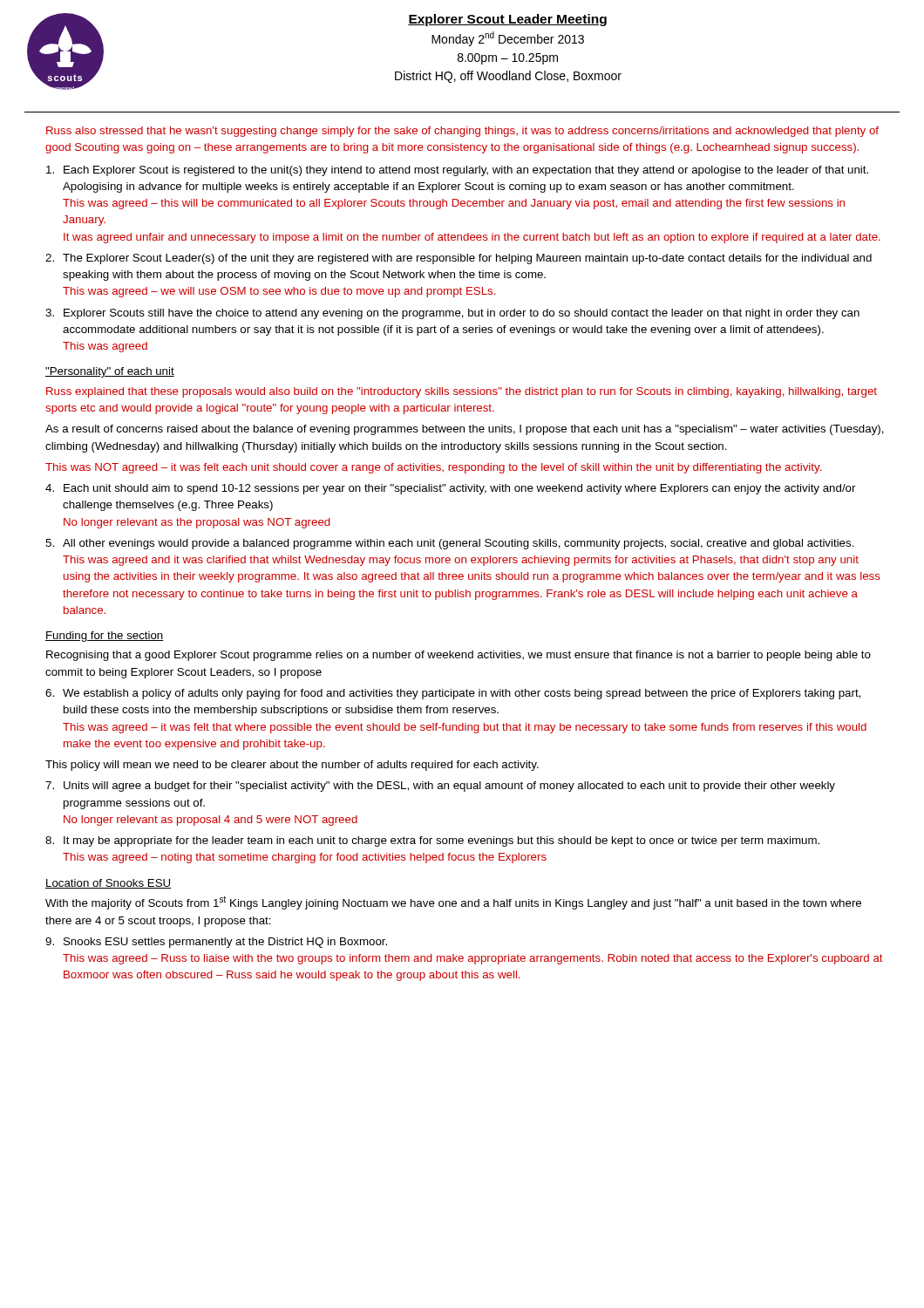Find the block on this page that starts "3. Explorer Scouts still"
The width and height of the screenshot is (924, 1308).
pyautogui.click(x=466, y=329)
